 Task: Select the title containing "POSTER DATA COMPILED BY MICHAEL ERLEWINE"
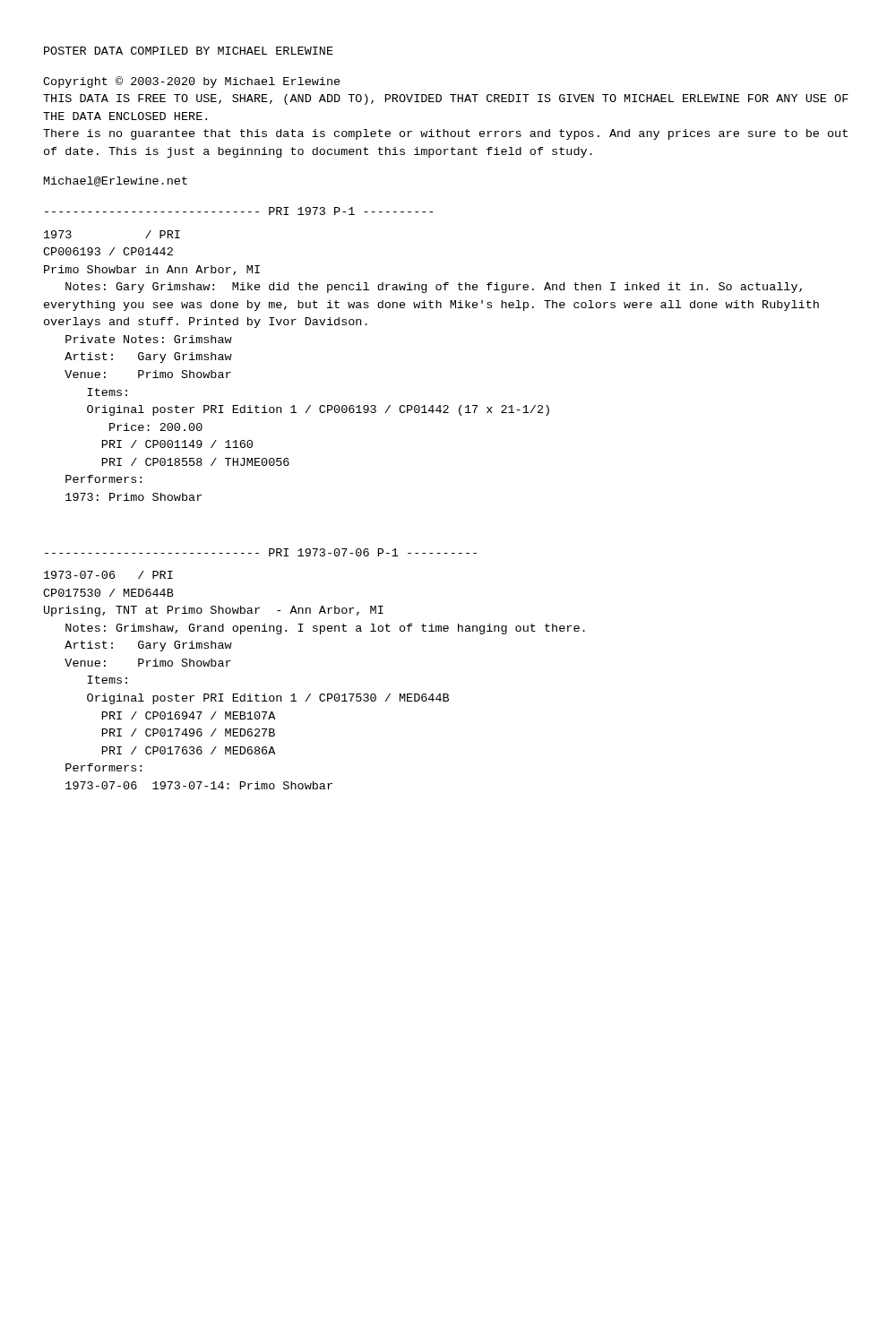(x=188, y=51)
